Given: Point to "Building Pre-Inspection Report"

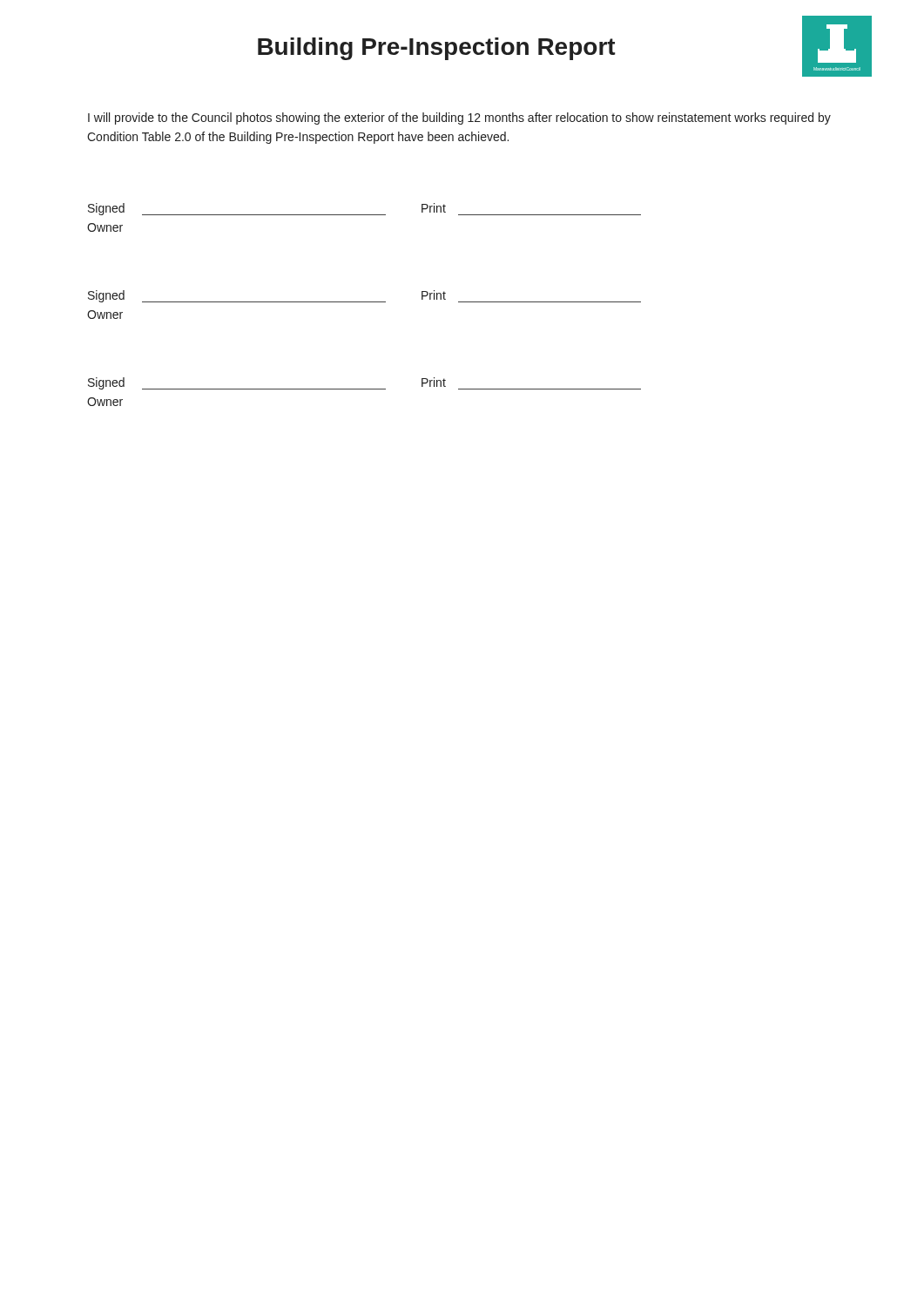Looking at the screenshot, I should (x=436, y=47).
